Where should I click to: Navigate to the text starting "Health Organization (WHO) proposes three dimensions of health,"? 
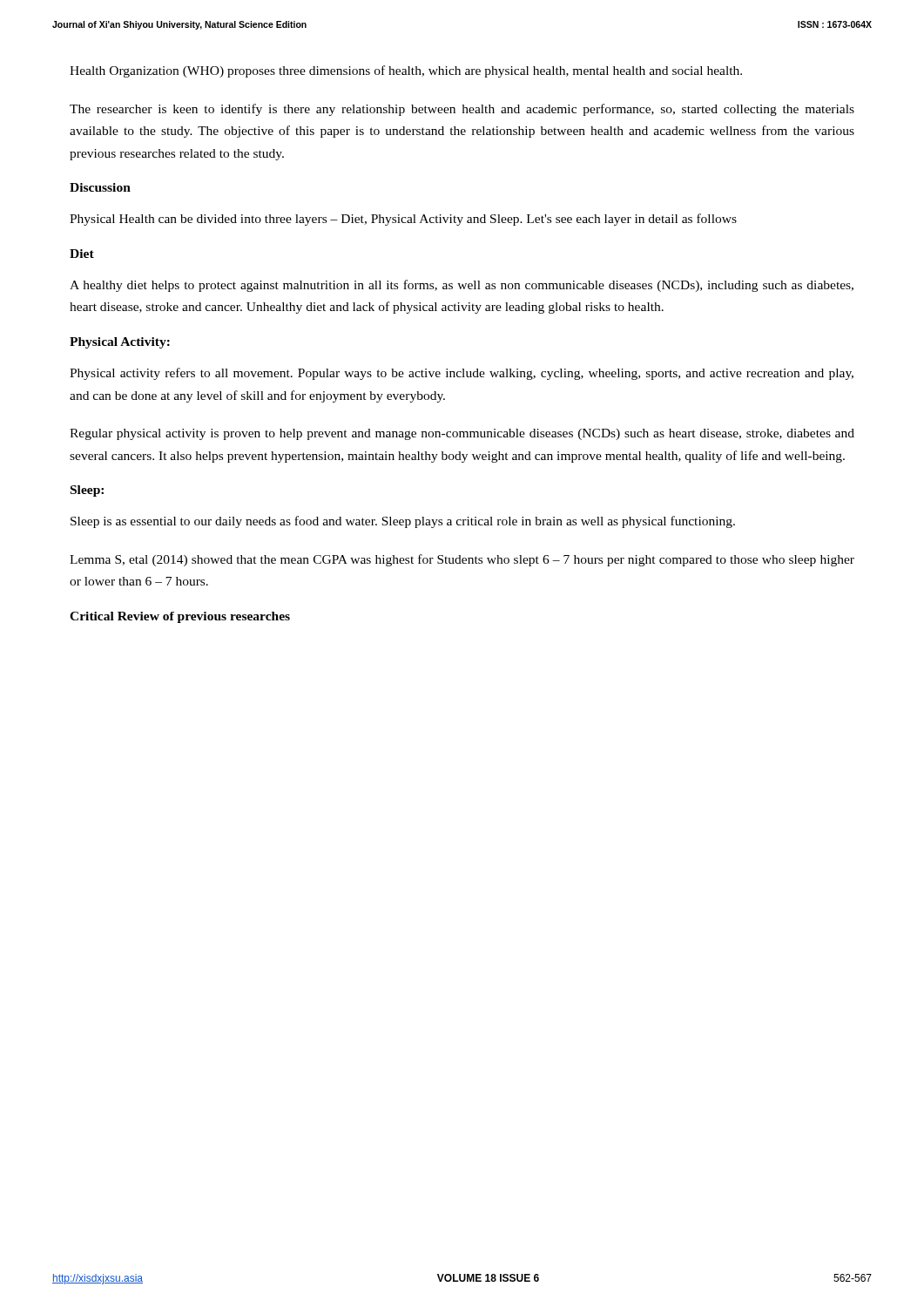click(406, 70)
